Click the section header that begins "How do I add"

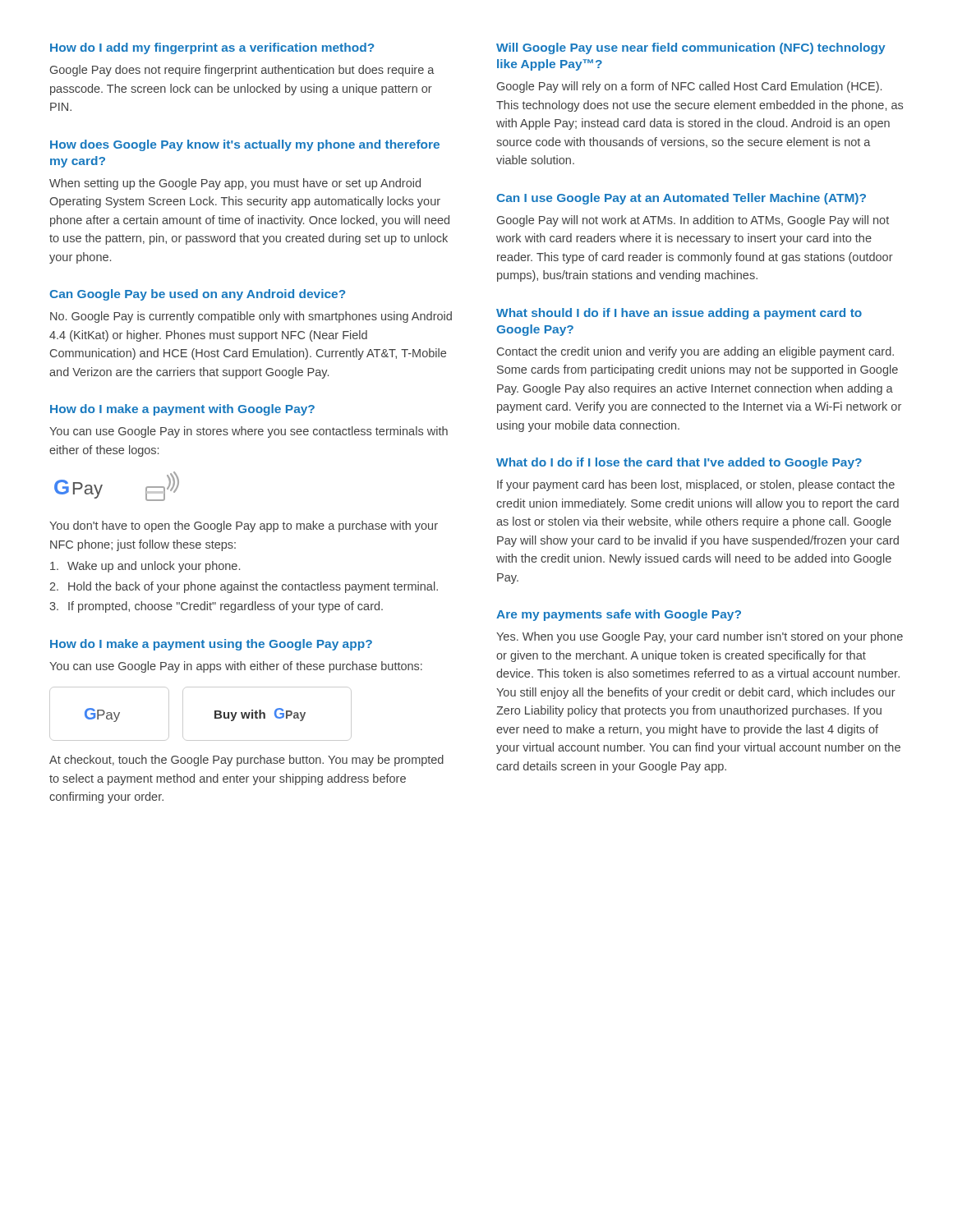point(212,47)
